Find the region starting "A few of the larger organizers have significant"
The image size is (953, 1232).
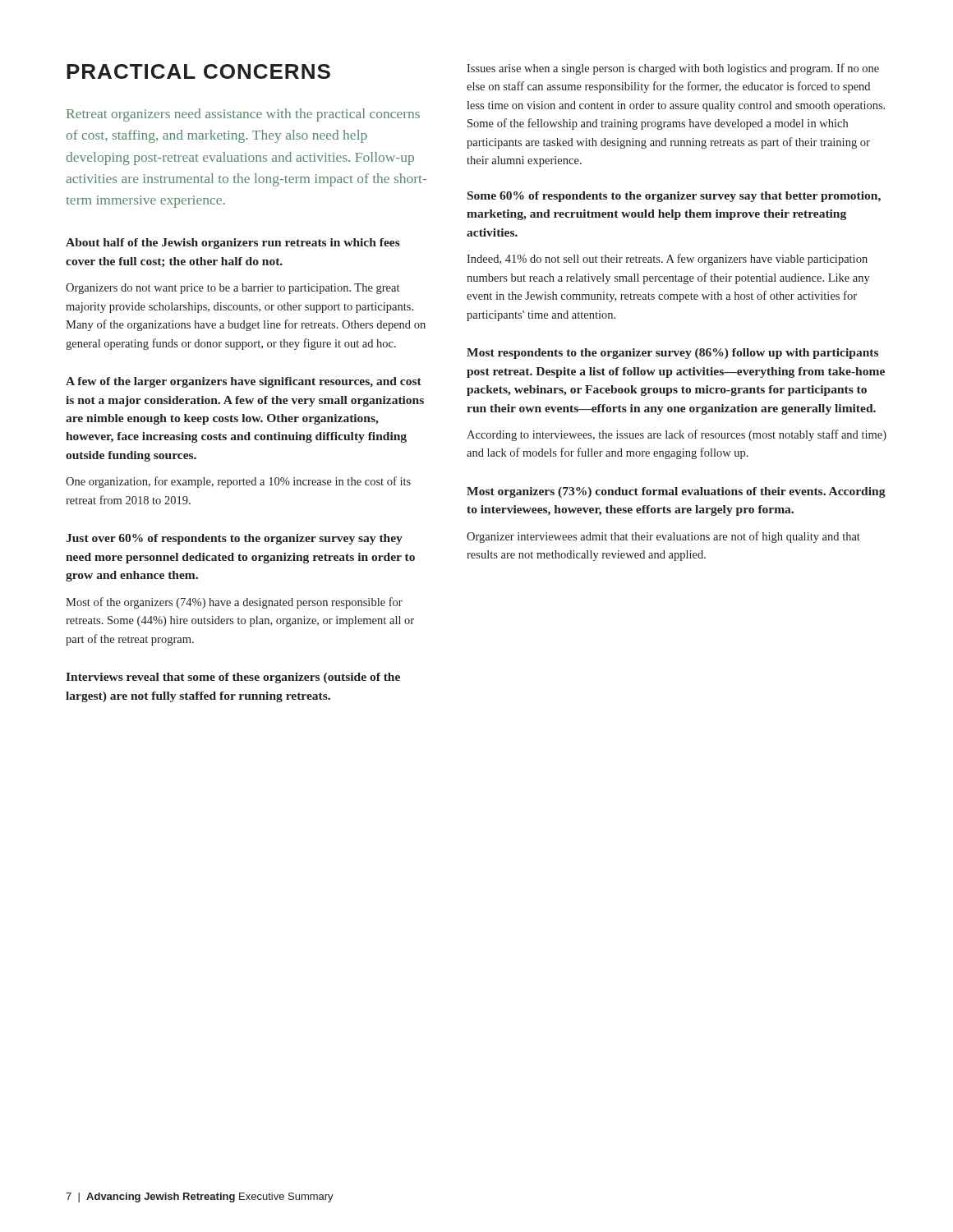(245, 418)
